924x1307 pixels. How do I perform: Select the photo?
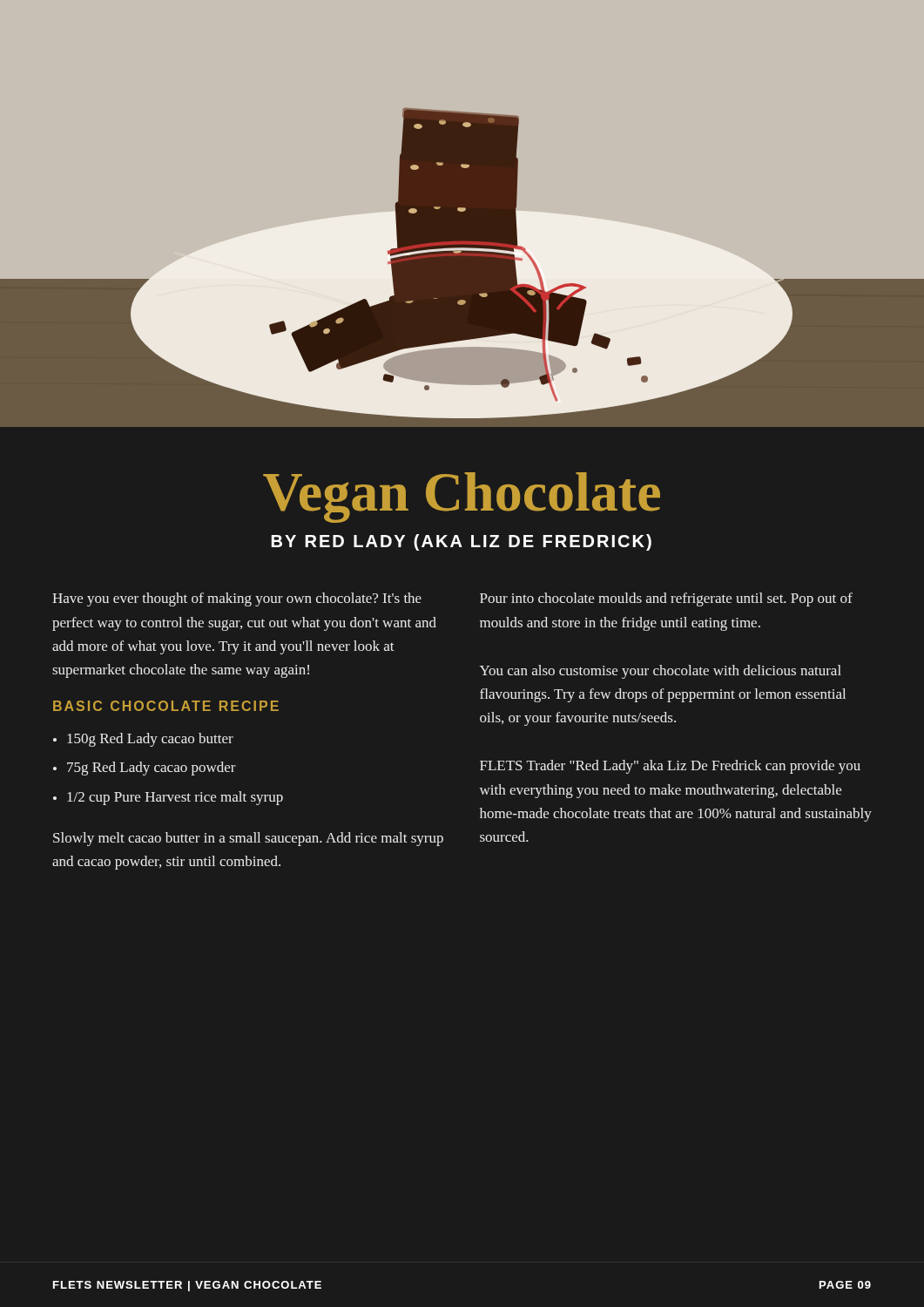[x=462, y=213]
